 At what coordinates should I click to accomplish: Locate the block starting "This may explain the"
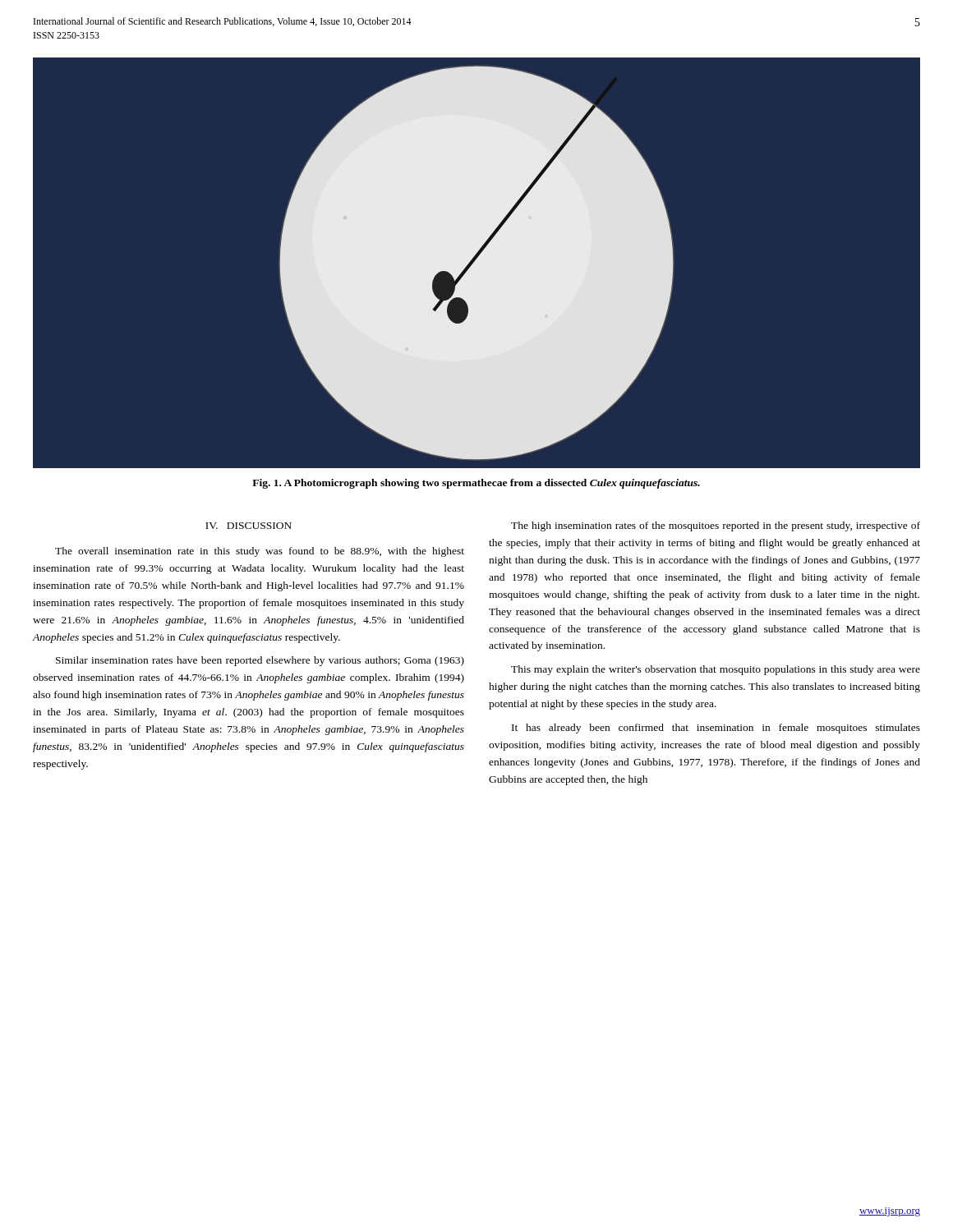(x=704, y=687)
